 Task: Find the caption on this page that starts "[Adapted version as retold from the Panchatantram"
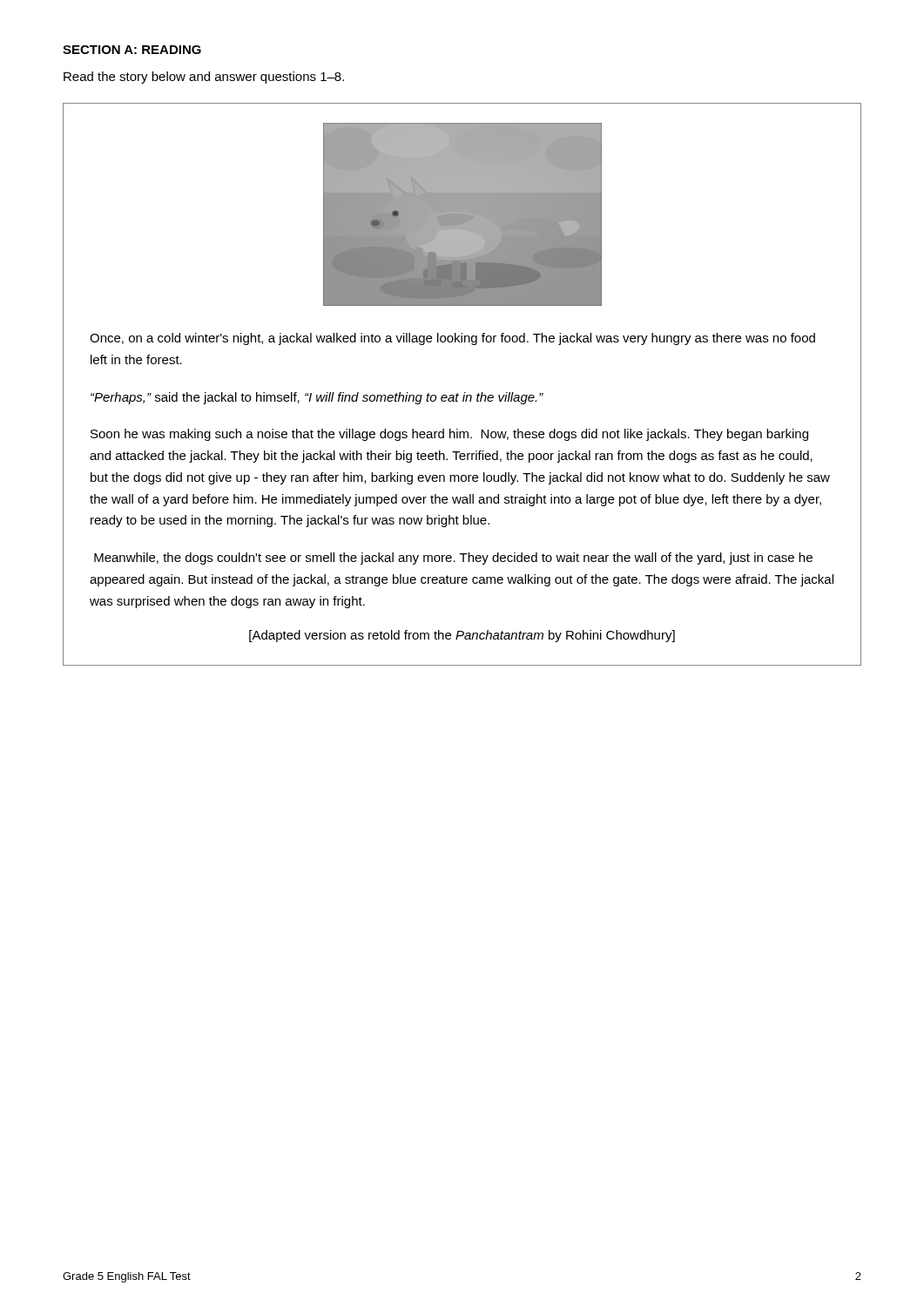tap(462, 635)
